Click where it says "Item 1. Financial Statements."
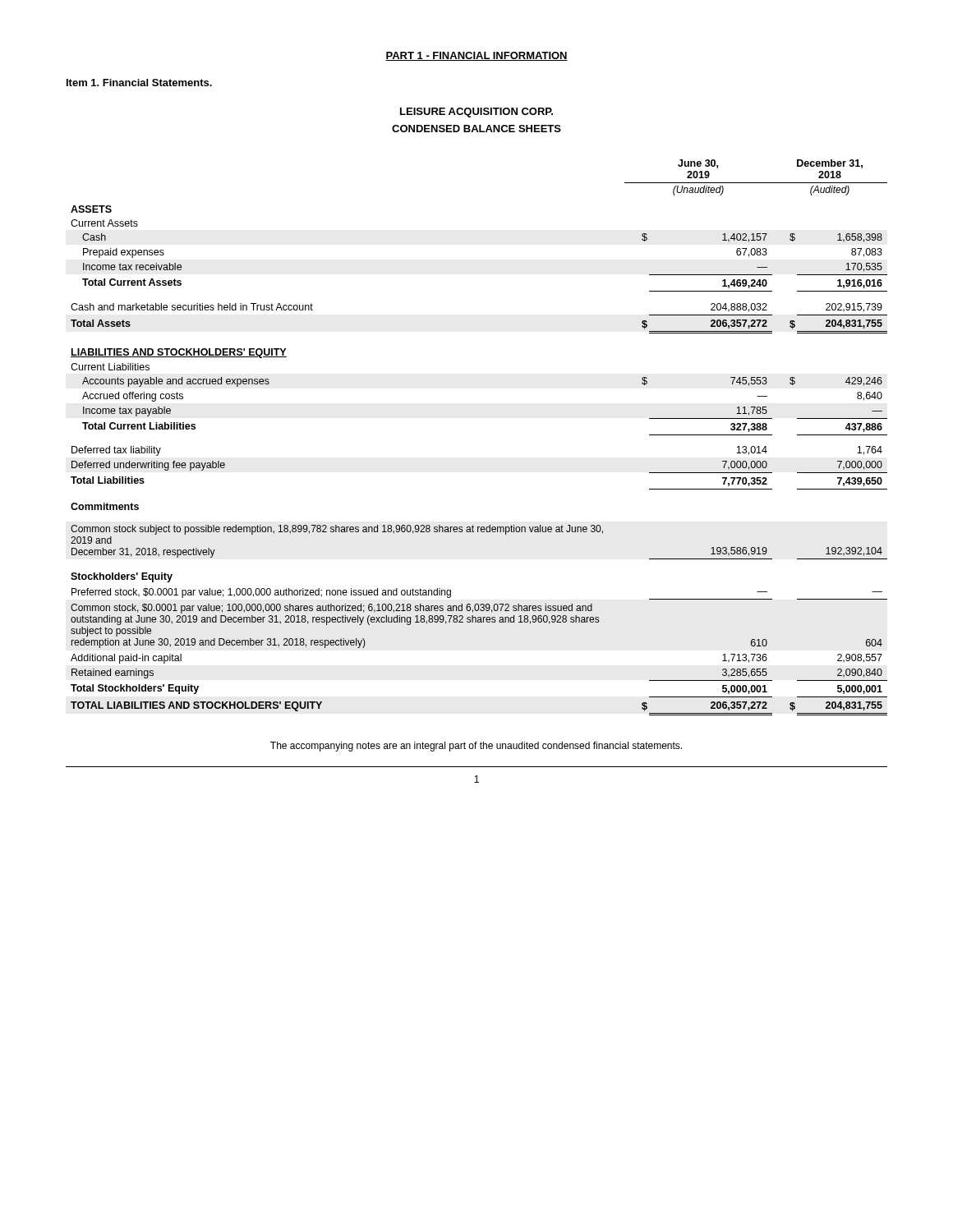Viewport: 953px width, 1232px height. pyautogui.click(x=139, y=83)
